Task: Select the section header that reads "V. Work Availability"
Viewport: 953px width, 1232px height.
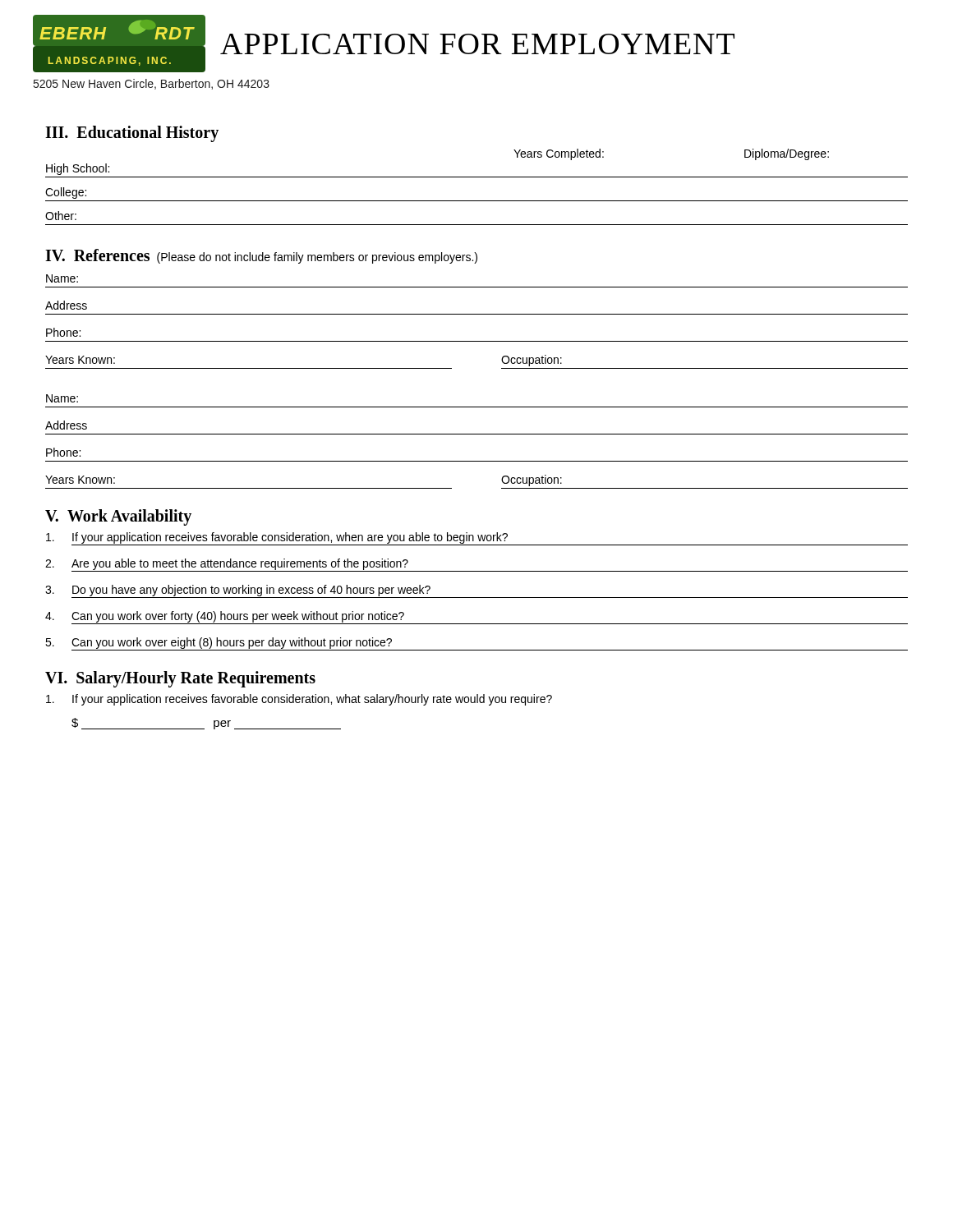Action: [x=118, y=516]
